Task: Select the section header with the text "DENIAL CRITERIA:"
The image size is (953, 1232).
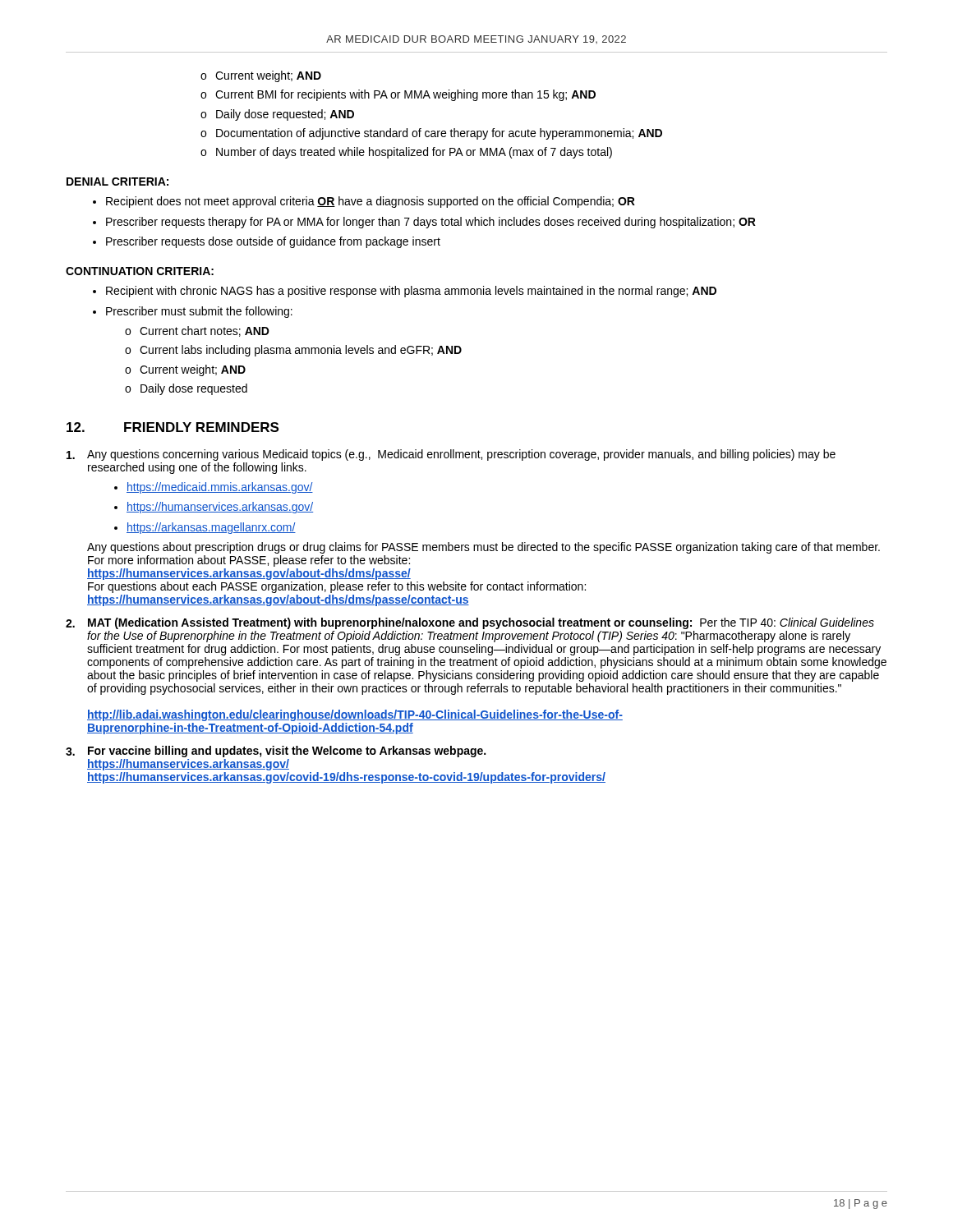Action: 118,182
